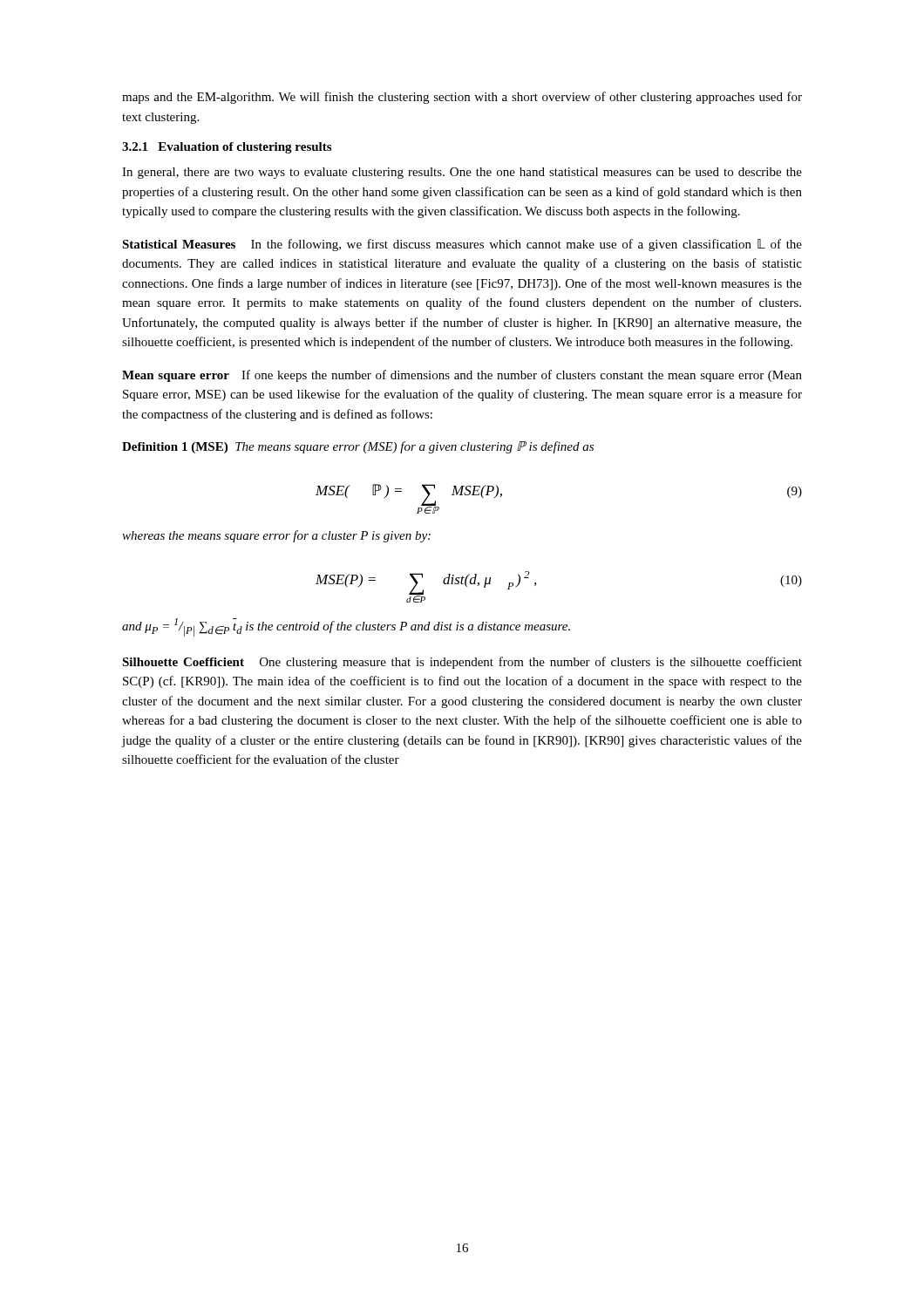Select the text block starting "In general, there are"
Viewport: 924px width, 1308px height.
coord(462,191)
